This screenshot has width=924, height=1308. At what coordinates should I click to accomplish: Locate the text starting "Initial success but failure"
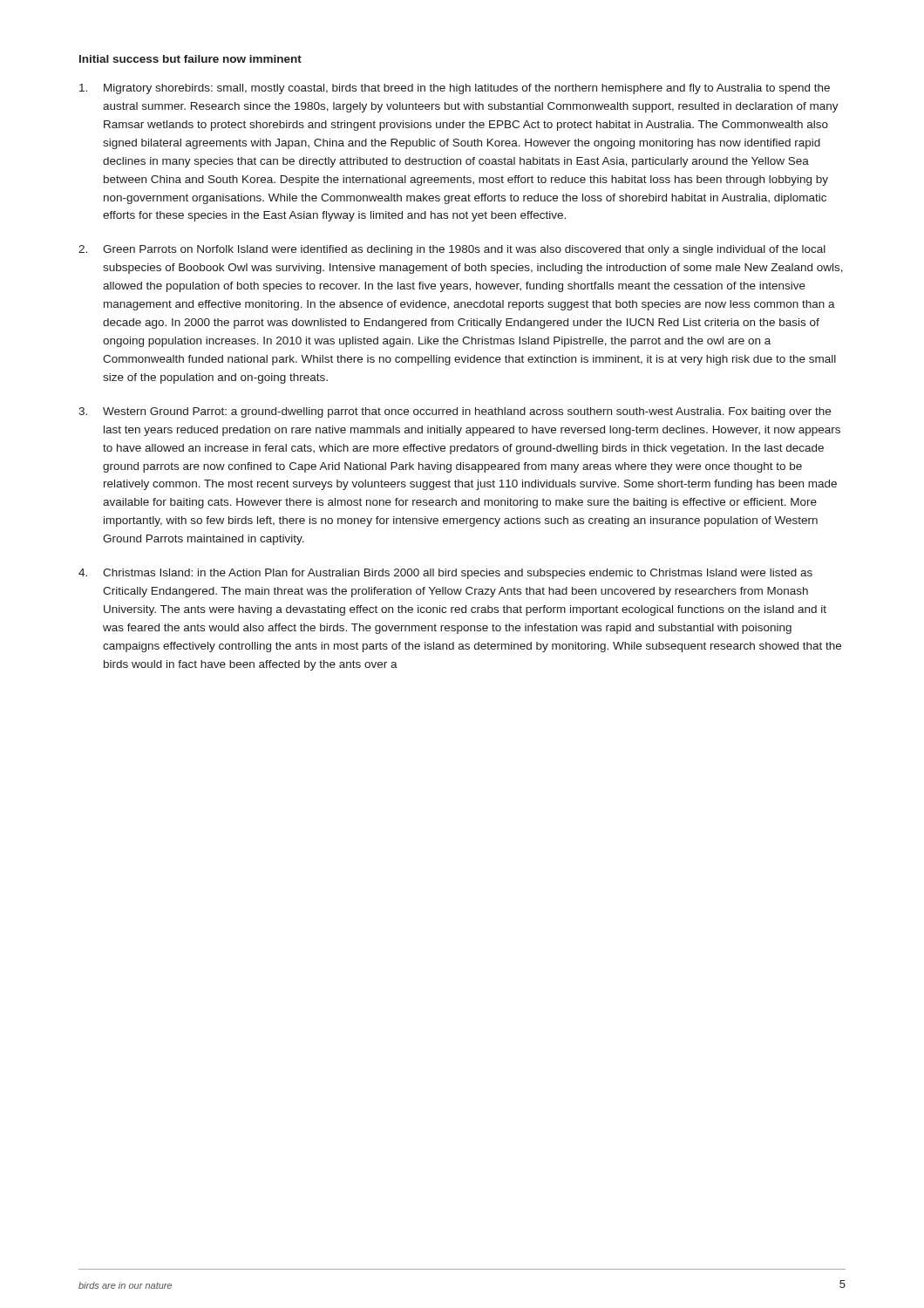click(190, 59)
